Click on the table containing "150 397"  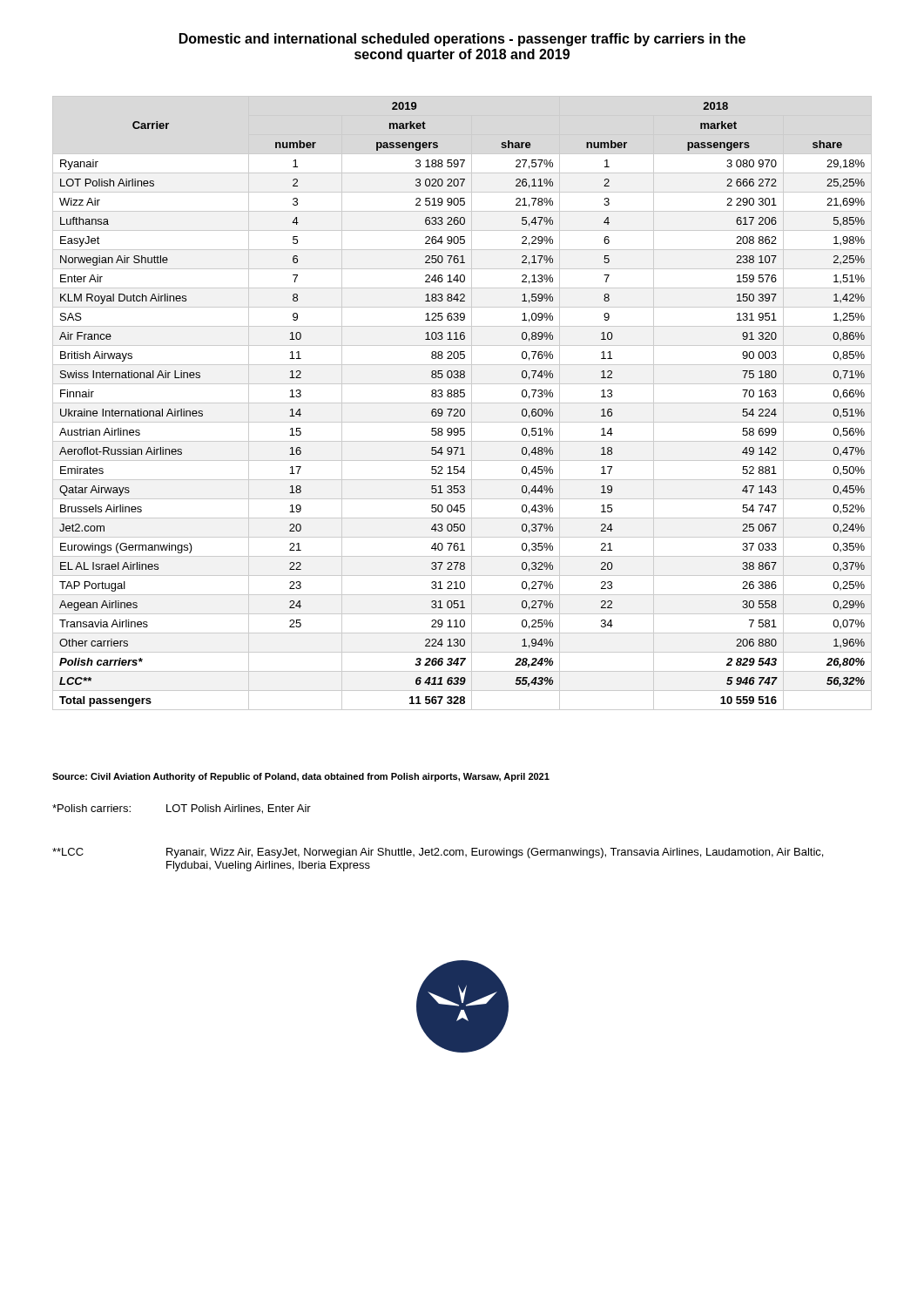point(462,403)
